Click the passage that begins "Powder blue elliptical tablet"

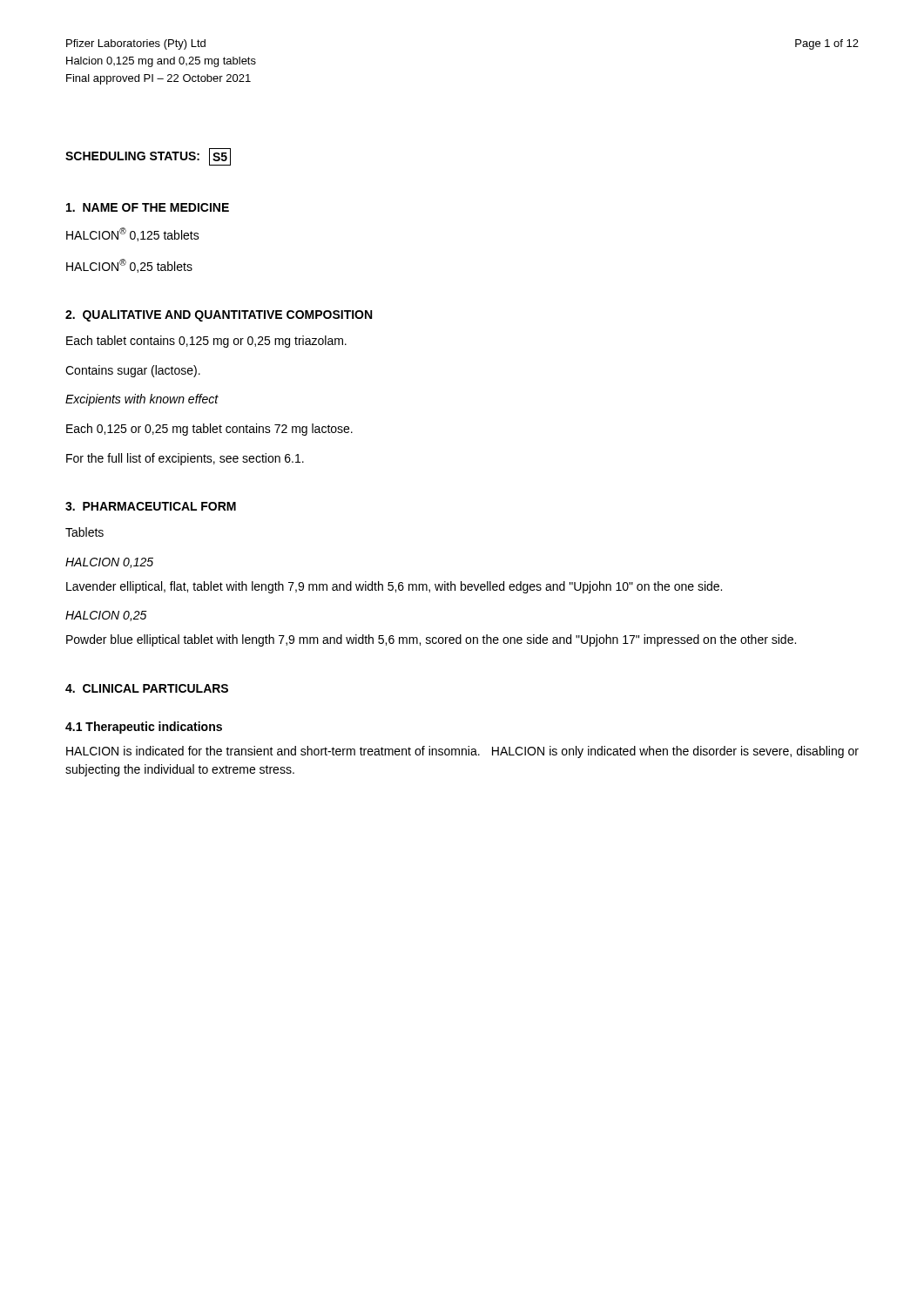(431, 640)
